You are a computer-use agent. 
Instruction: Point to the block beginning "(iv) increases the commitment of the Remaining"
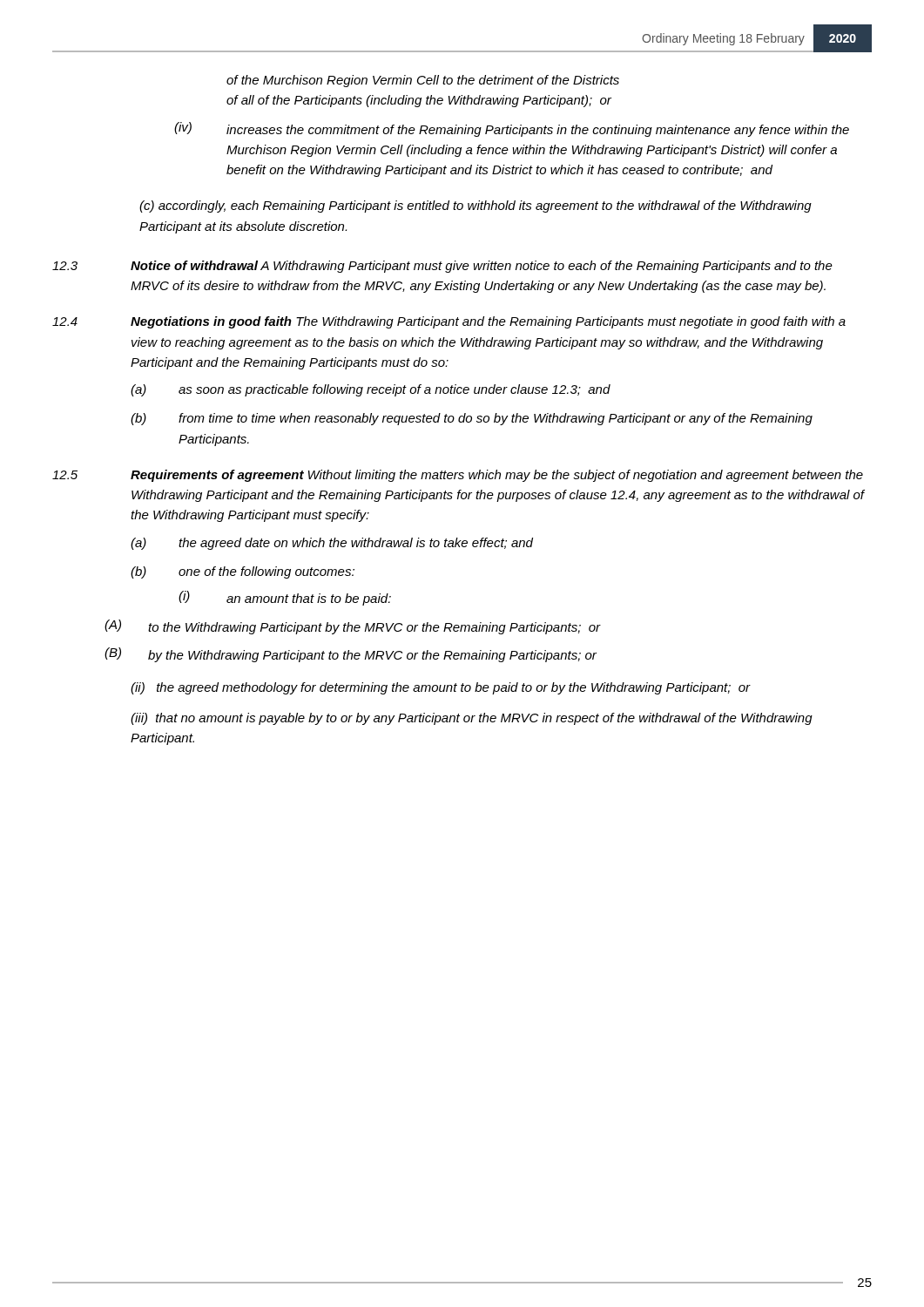click(x=523, y=149)
